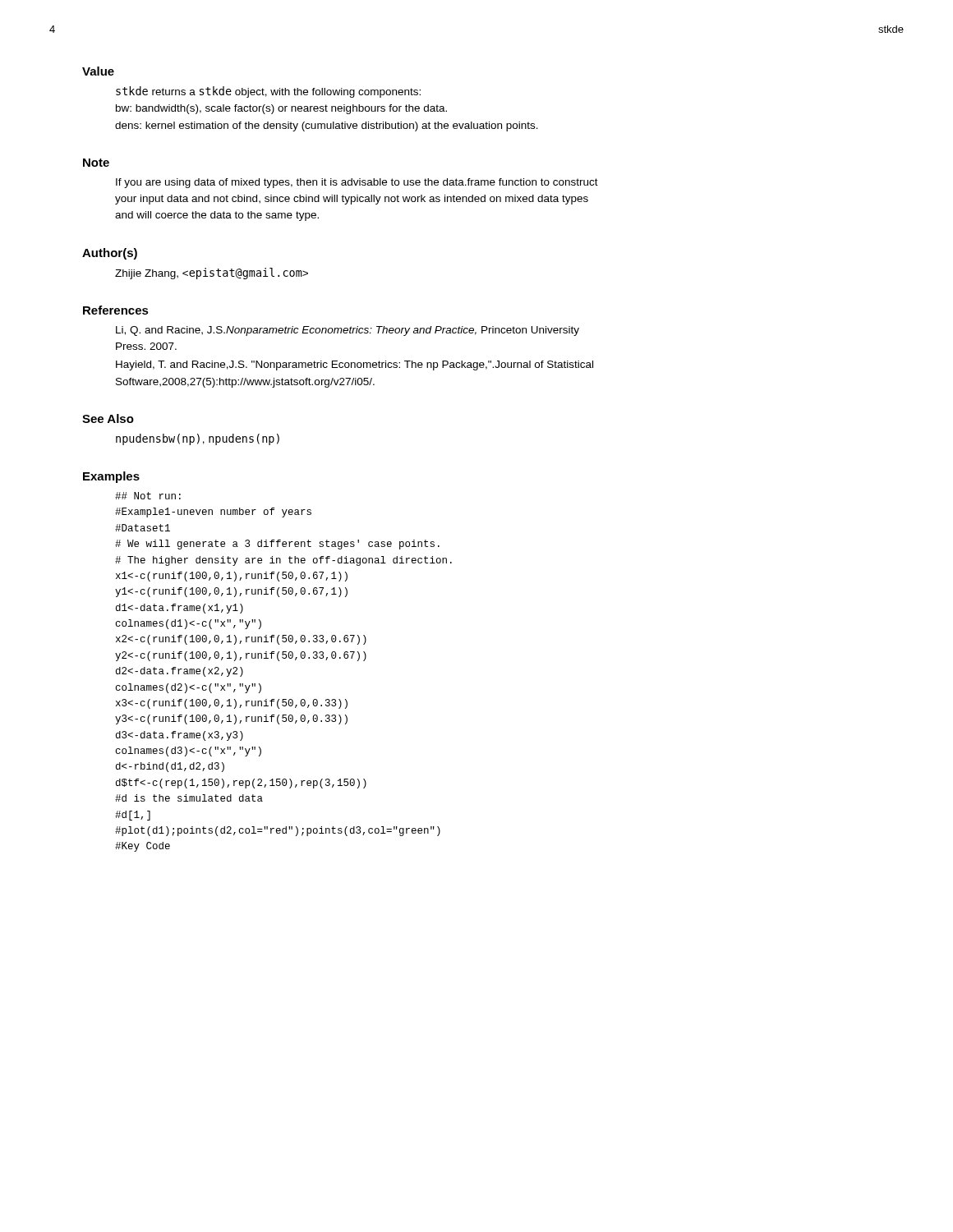Click on the region starting "Zhijie Zhang,"
The image size is (953, 1232).
click(212, 272)
